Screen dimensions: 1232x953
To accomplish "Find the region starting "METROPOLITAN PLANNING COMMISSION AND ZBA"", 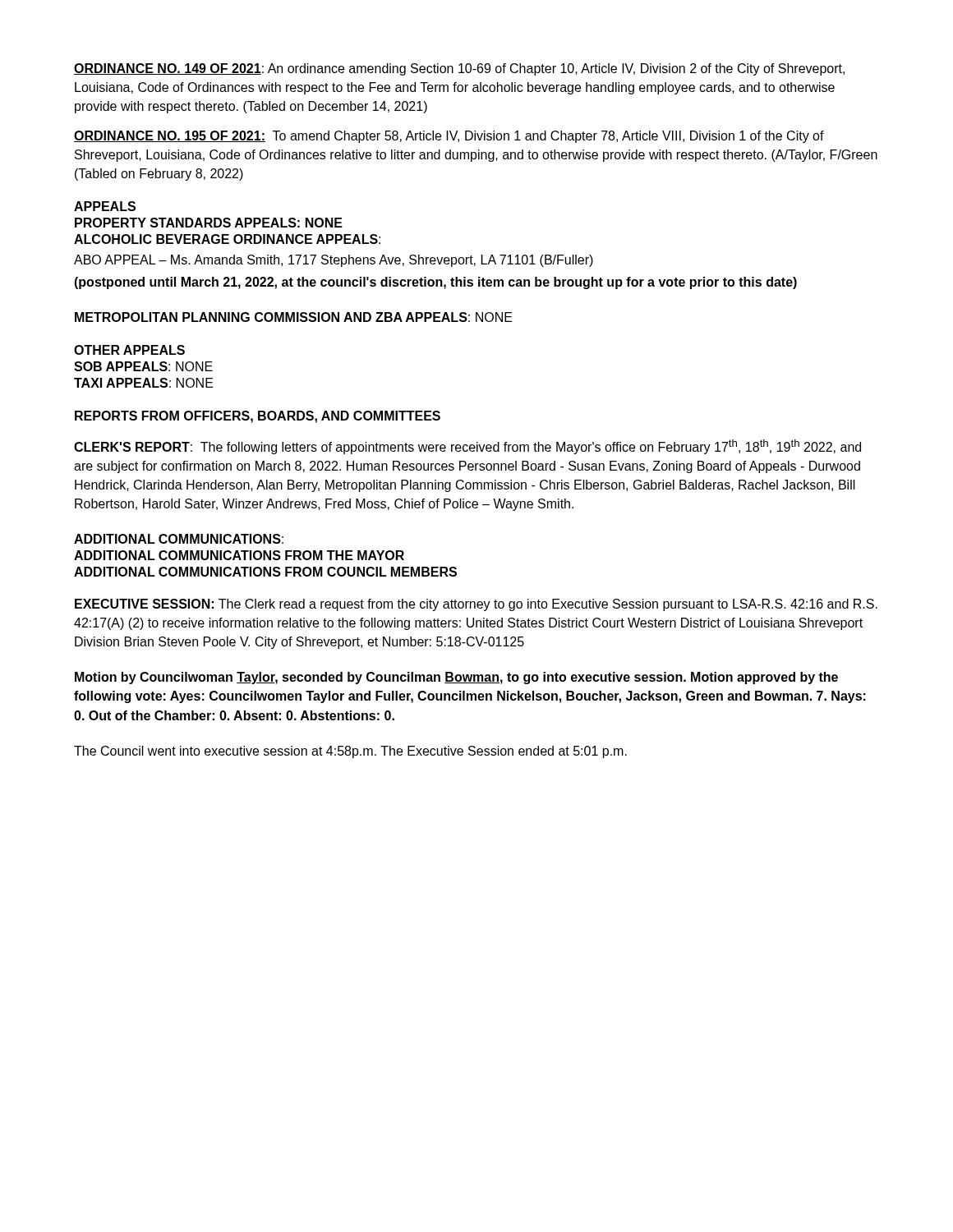I will click(293, 317).
